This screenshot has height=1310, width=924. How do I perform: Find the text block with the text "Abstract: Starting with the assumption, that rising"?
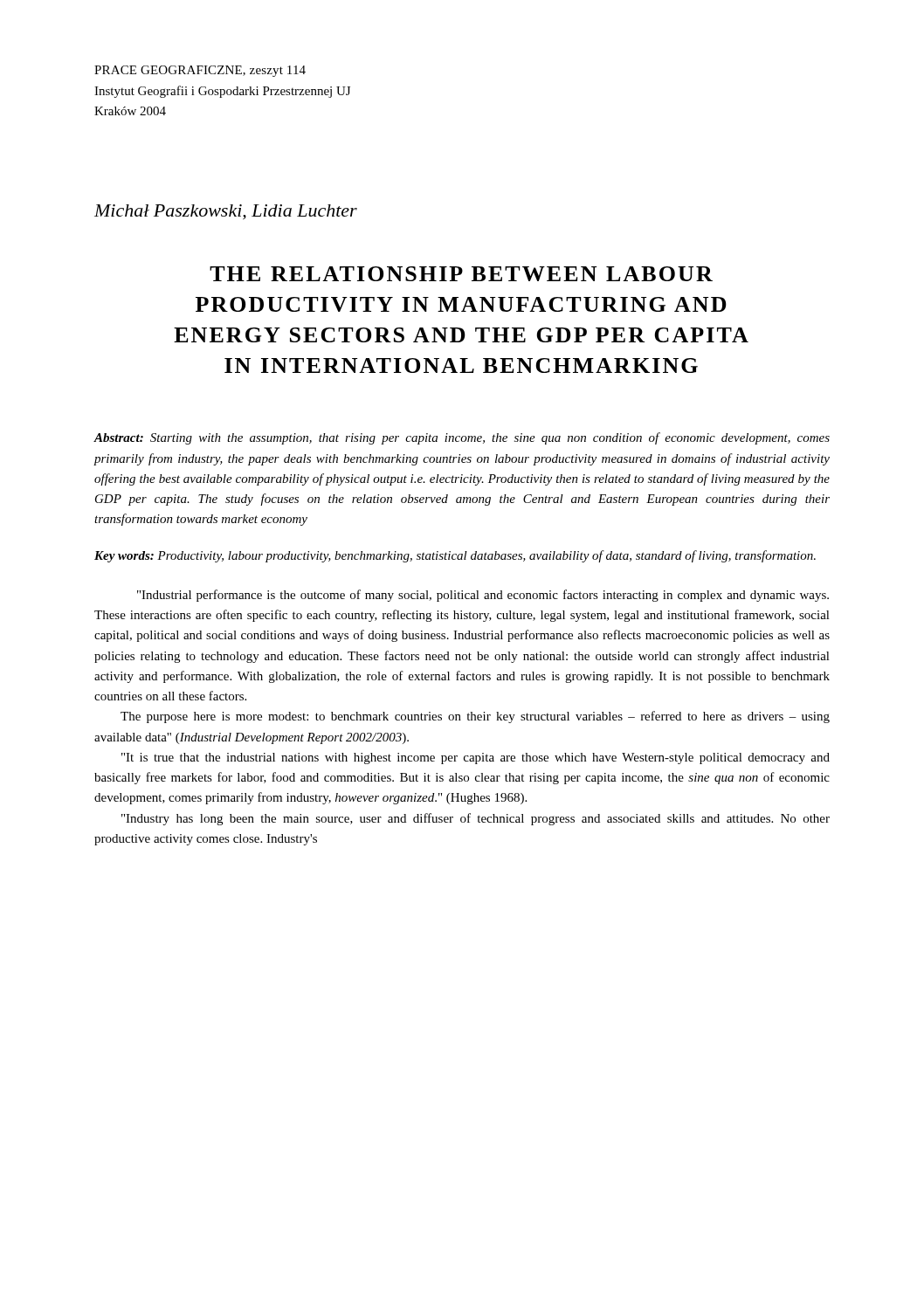(462, 479)
